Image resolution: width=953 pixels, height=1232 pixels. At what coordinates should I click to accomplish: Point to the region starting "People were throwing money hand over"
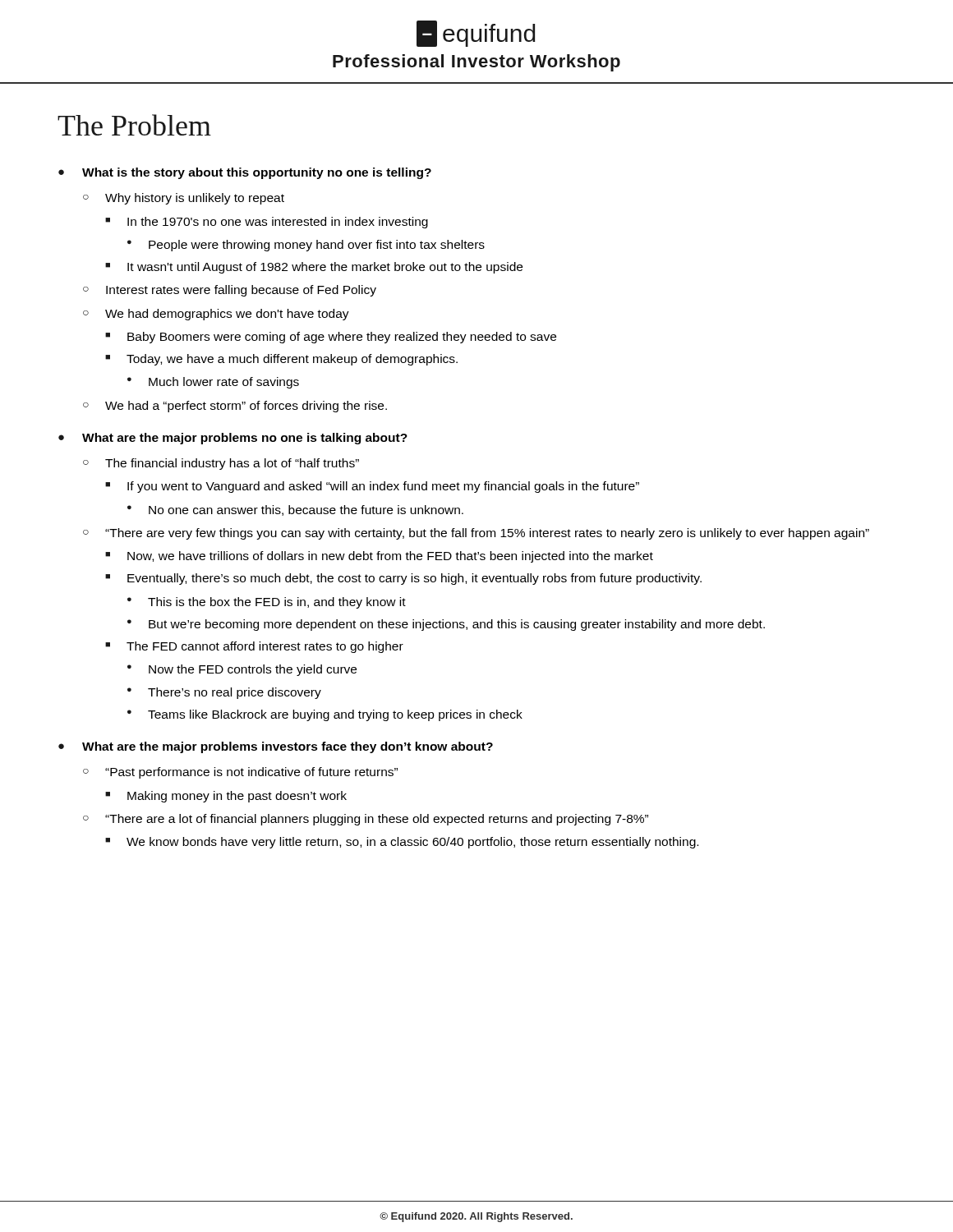pyautogui.click(x=316, y=244)
